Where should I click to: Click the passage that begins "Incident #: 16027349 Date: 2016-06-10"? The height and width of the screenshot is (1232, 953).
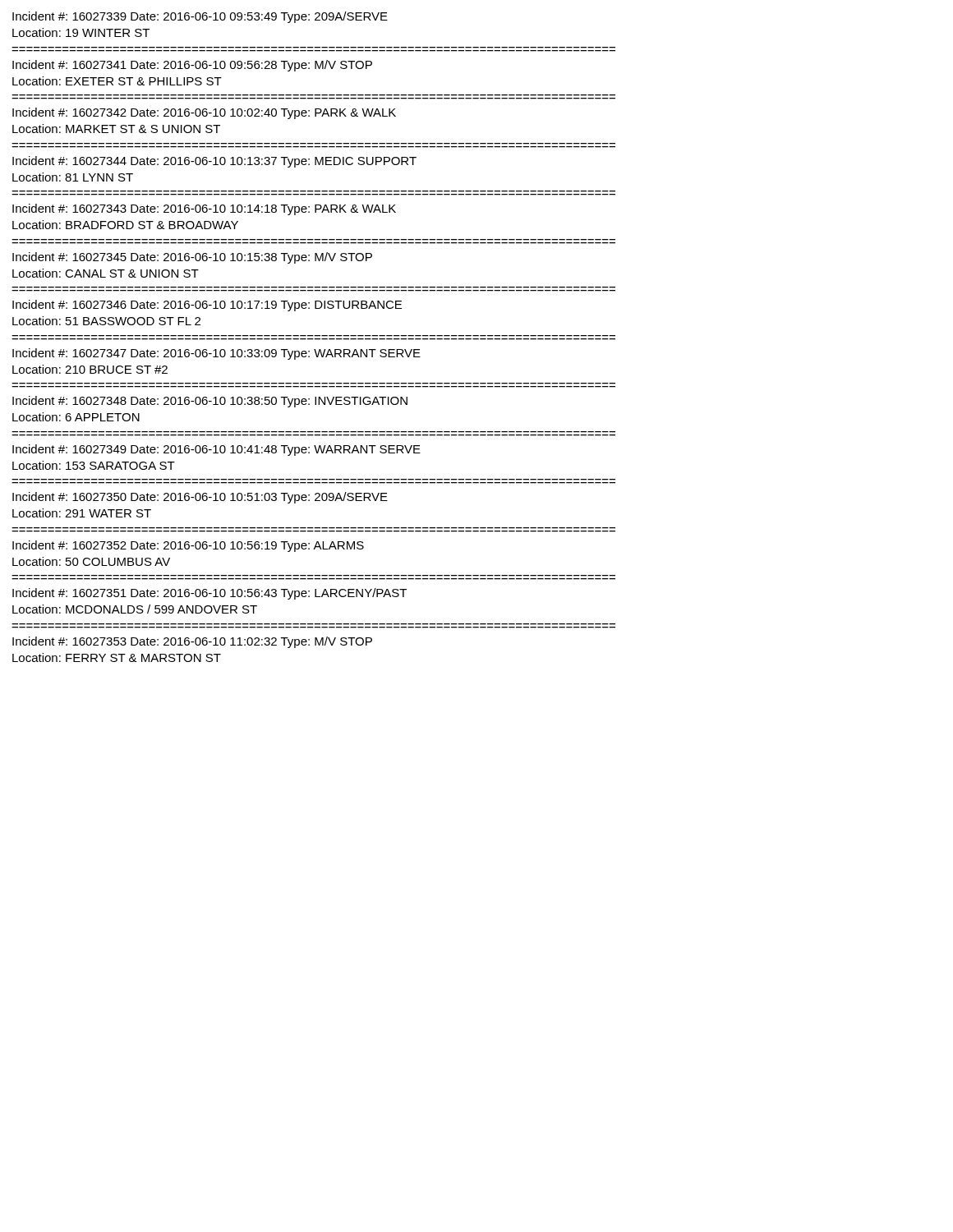[x=216, y=450]
